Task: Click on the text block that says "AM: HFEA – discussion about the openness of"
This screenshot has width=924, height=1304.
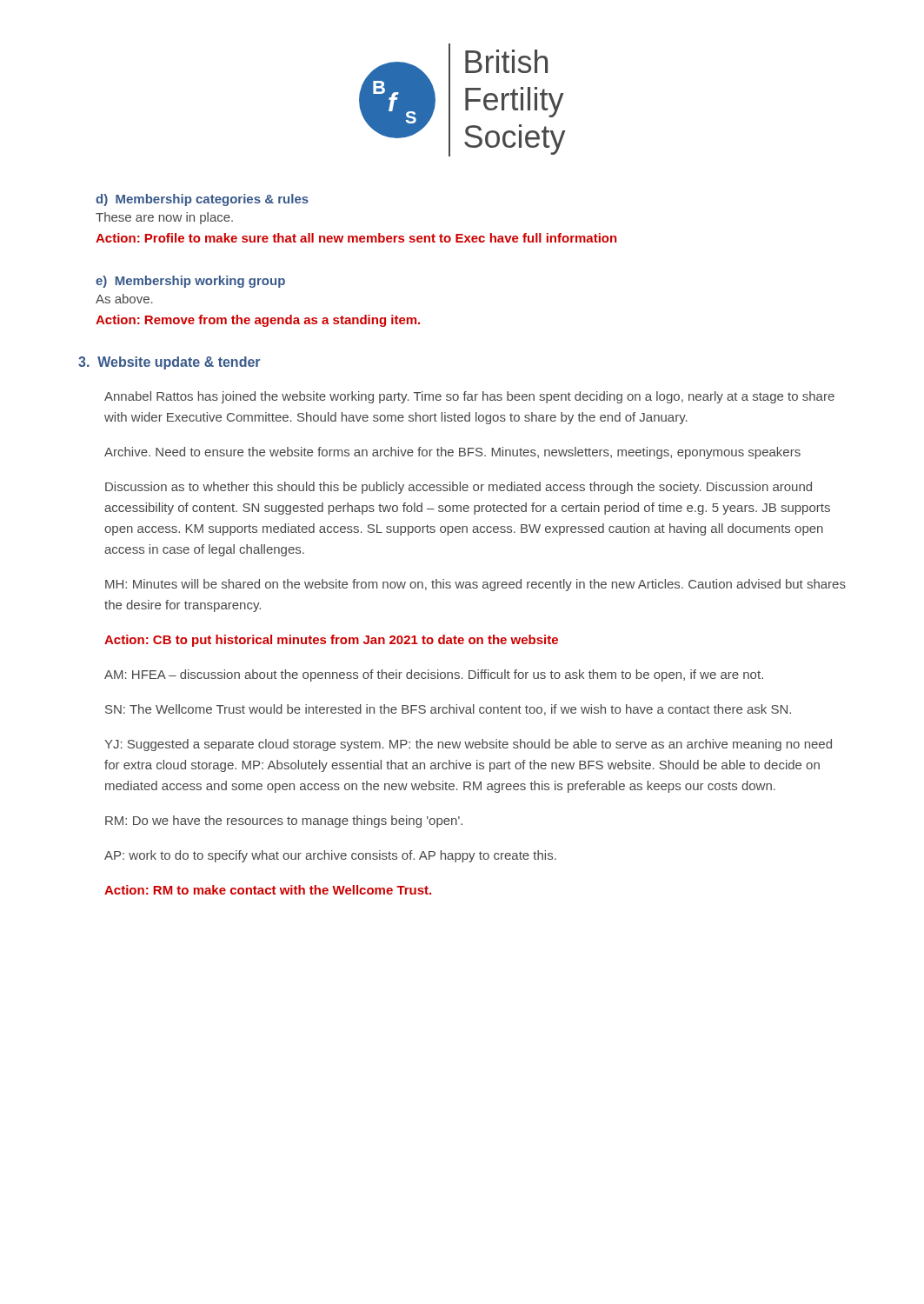Action: tap(434, 674)
